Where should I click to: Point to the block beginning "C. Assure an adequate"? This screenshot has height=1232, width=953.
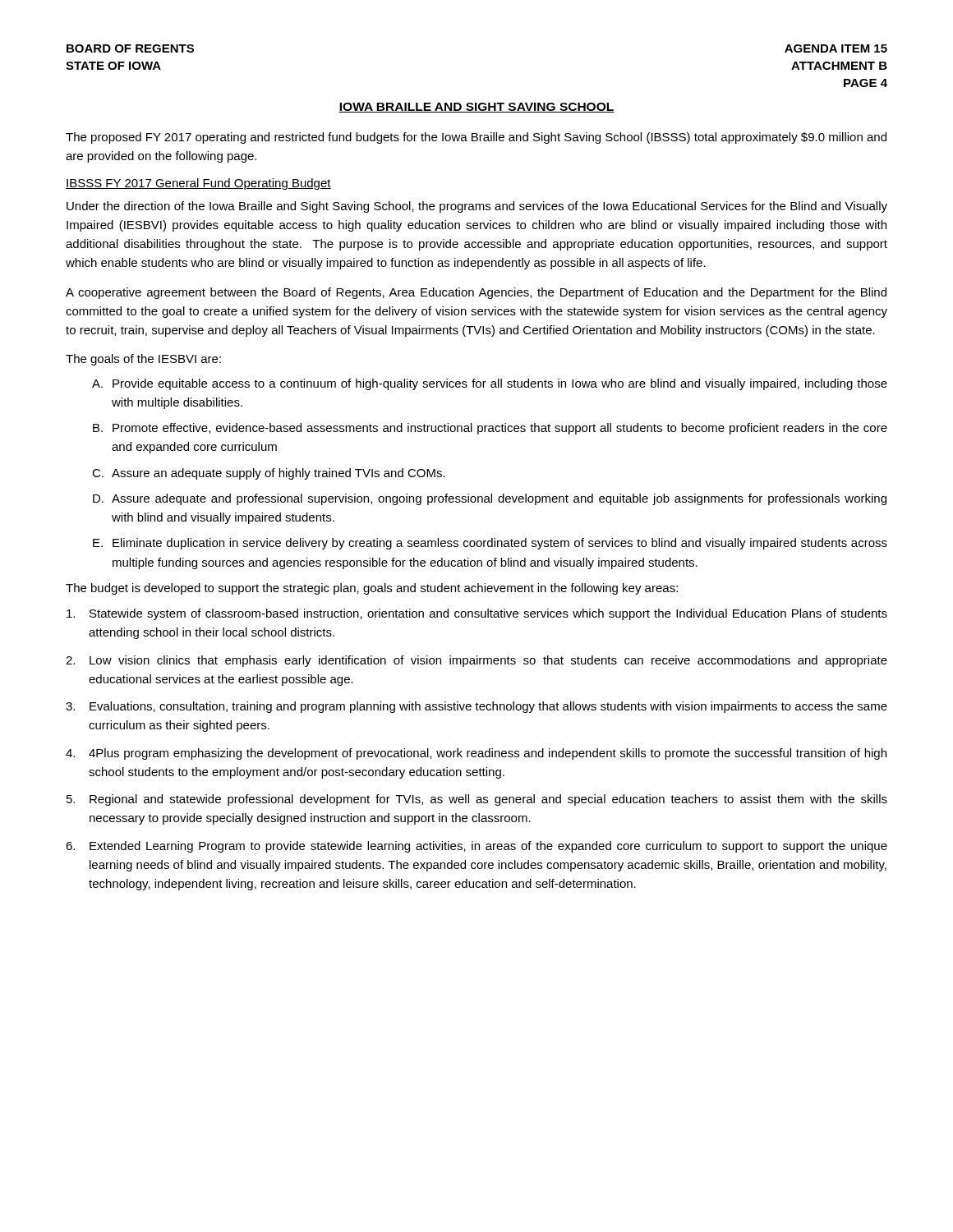tap(269, 474)
